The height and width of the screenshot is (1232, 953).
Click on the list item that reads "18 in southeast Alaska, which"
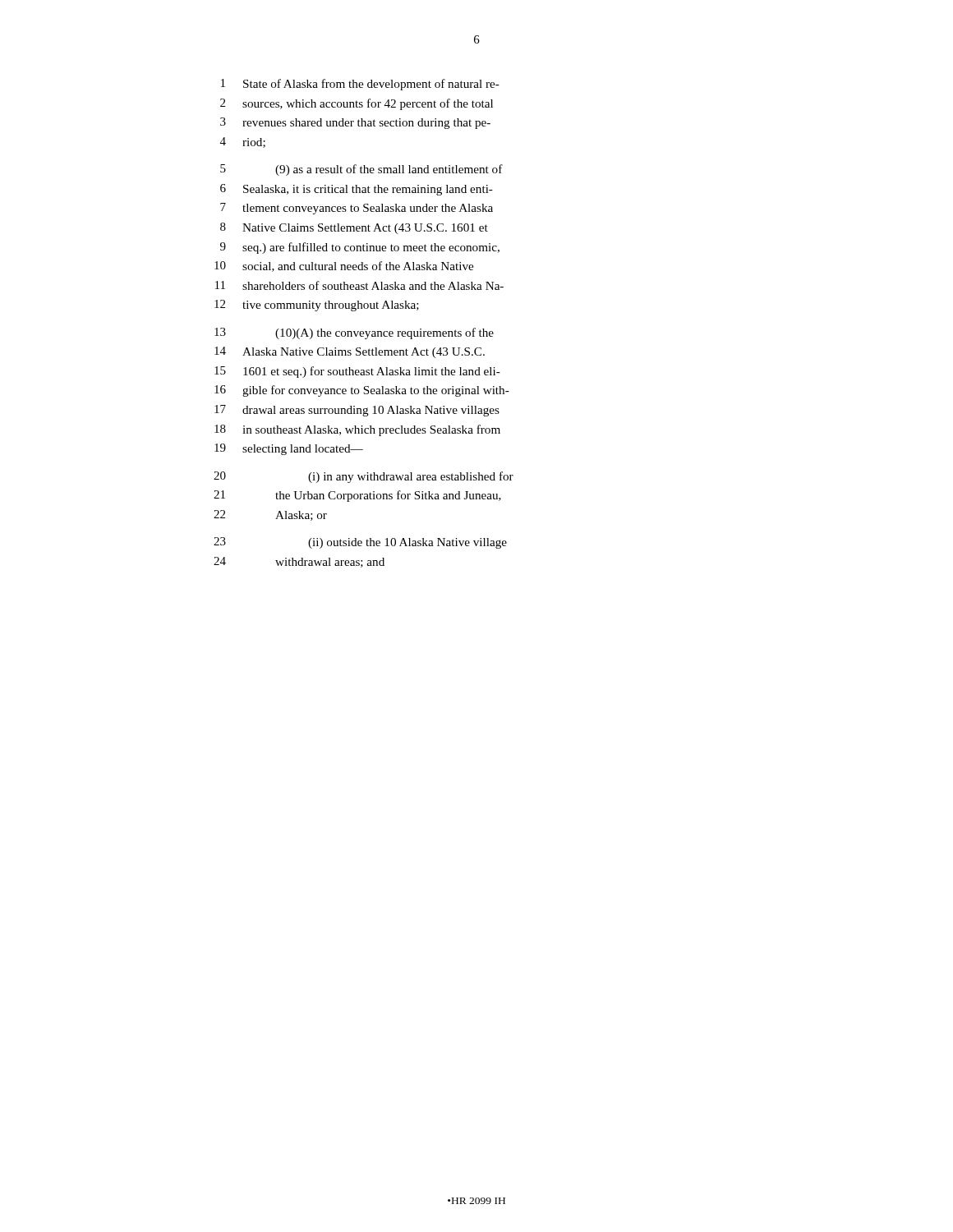[x=505, y=429]
